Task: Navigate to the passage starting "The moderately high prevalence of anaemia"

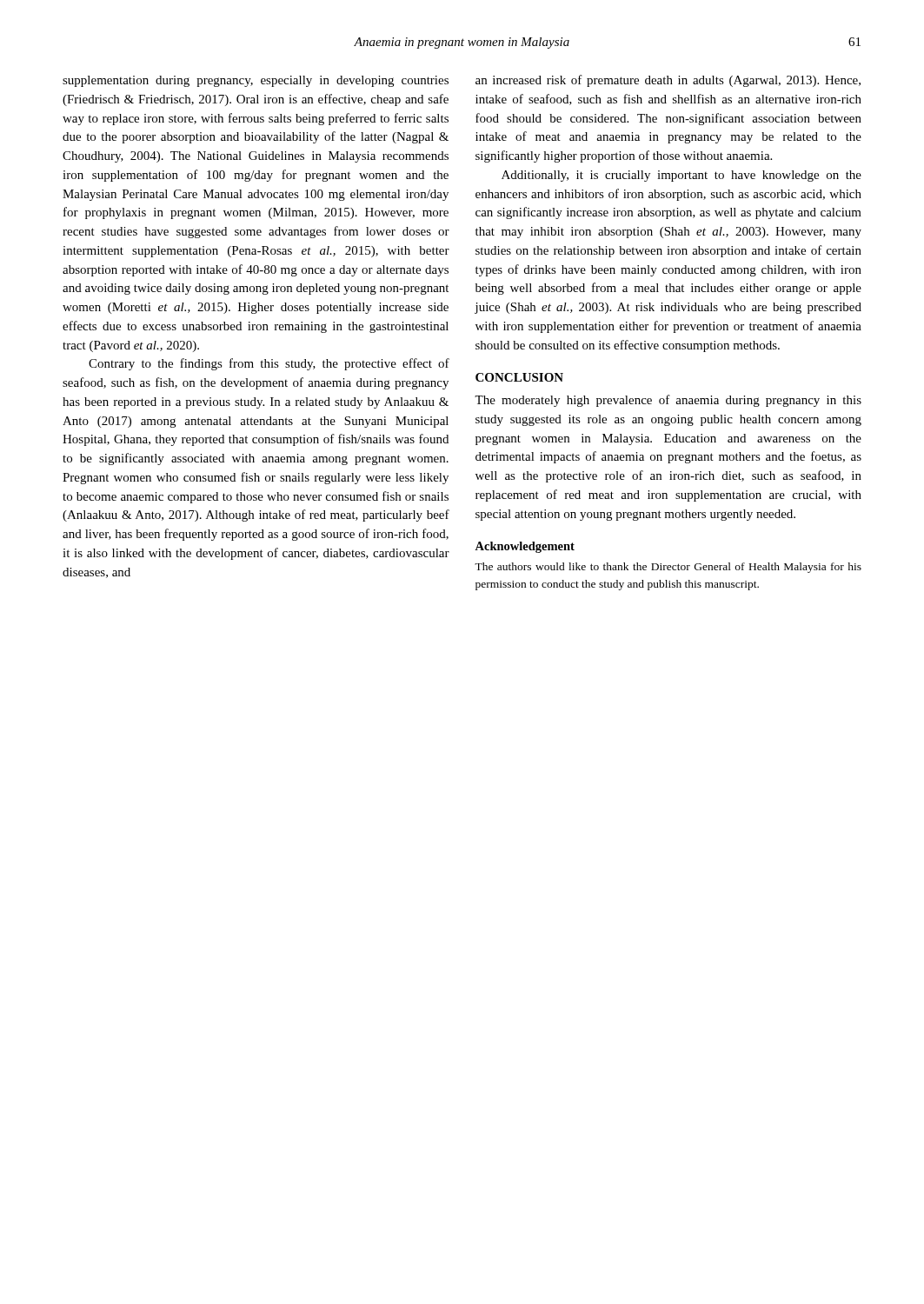Action: point(668,457)
